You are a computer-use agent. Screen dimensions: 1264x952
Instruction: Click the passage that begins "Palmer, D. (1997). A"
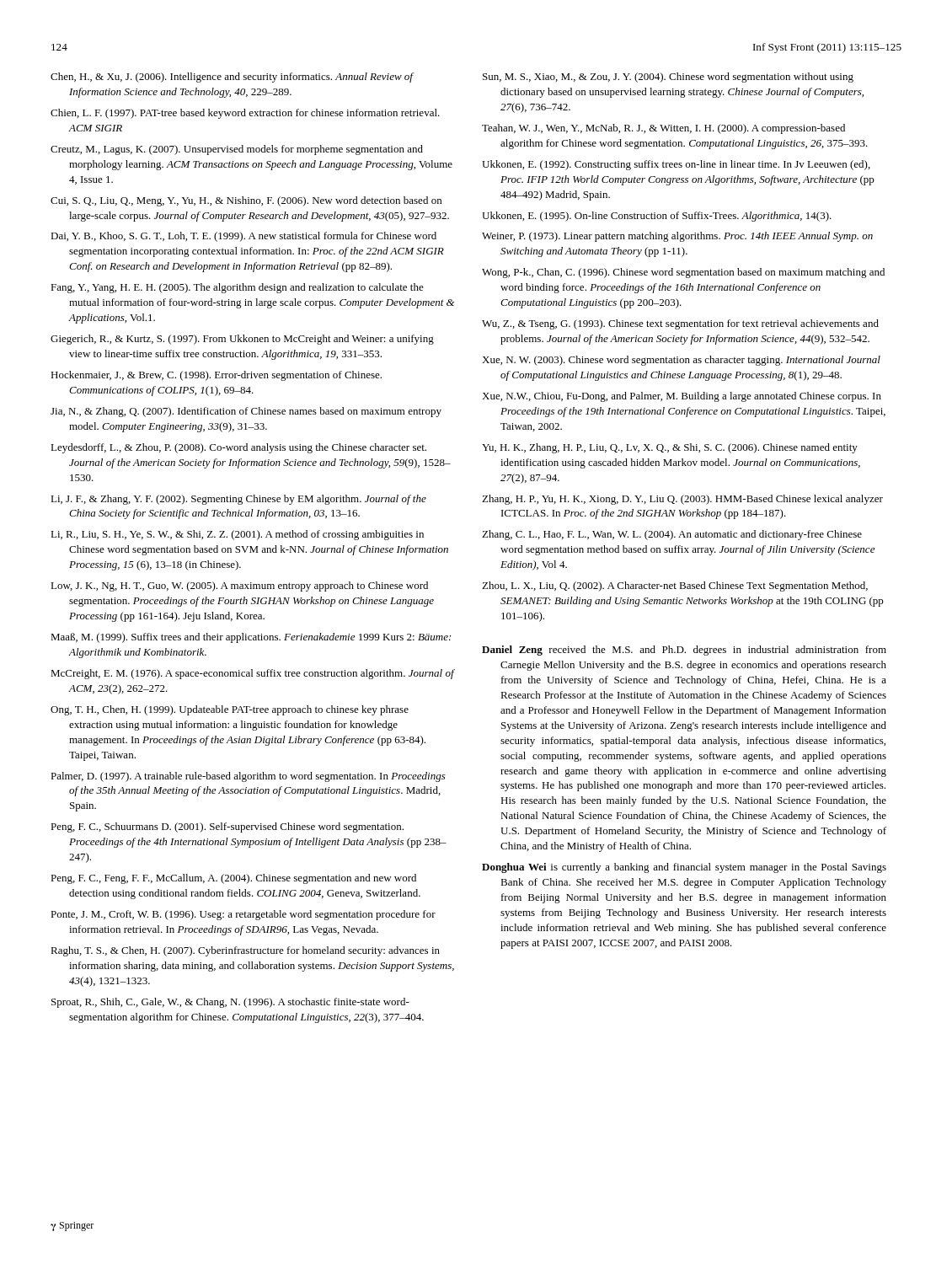point(253,791)
